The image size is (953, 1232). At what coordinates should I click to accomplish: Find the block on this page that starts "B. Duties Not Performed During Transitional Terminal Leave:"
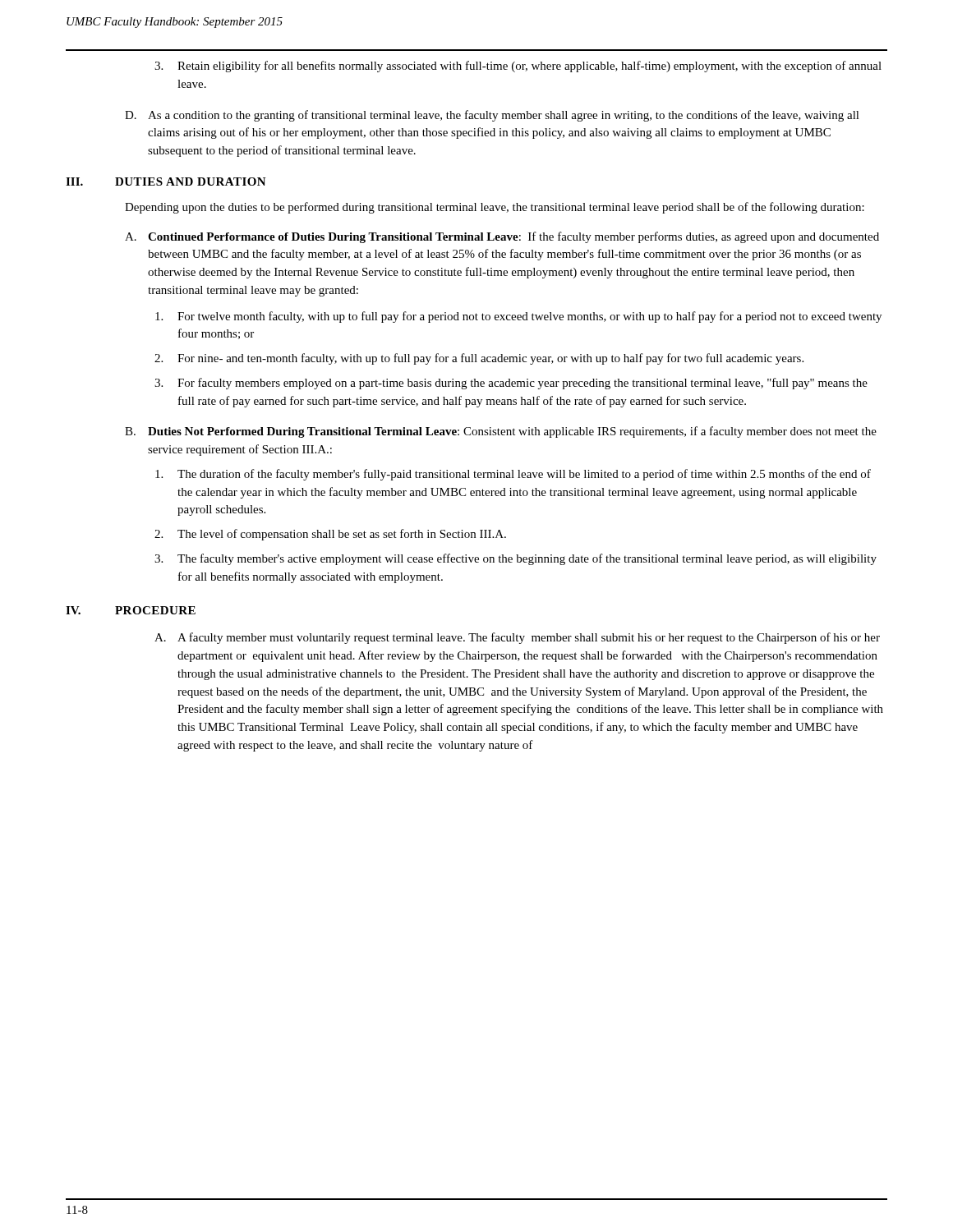coord(506,441)
